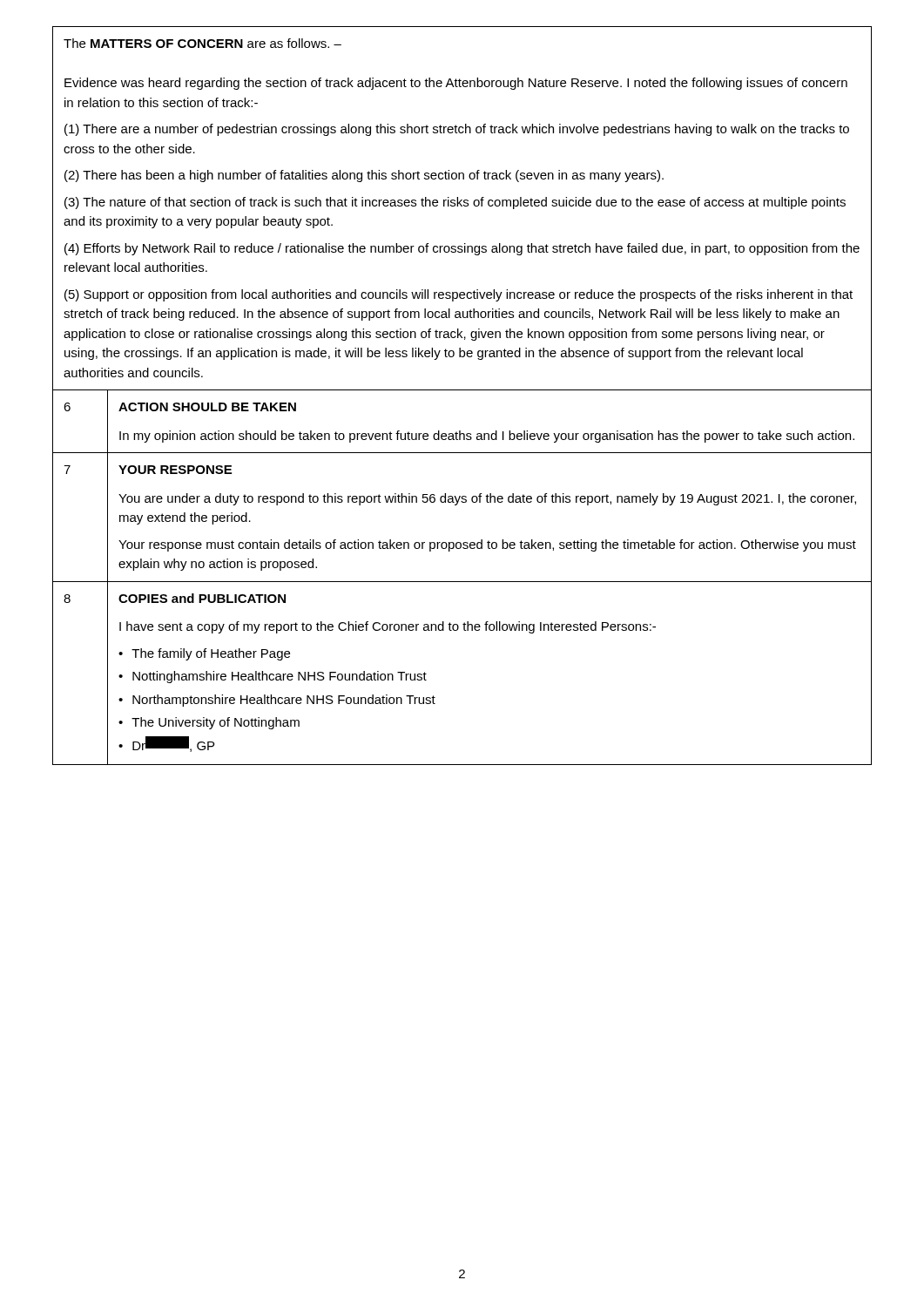
Task: Navigate to the text starting "In my opinion action should"
Action: click(489, 435)
